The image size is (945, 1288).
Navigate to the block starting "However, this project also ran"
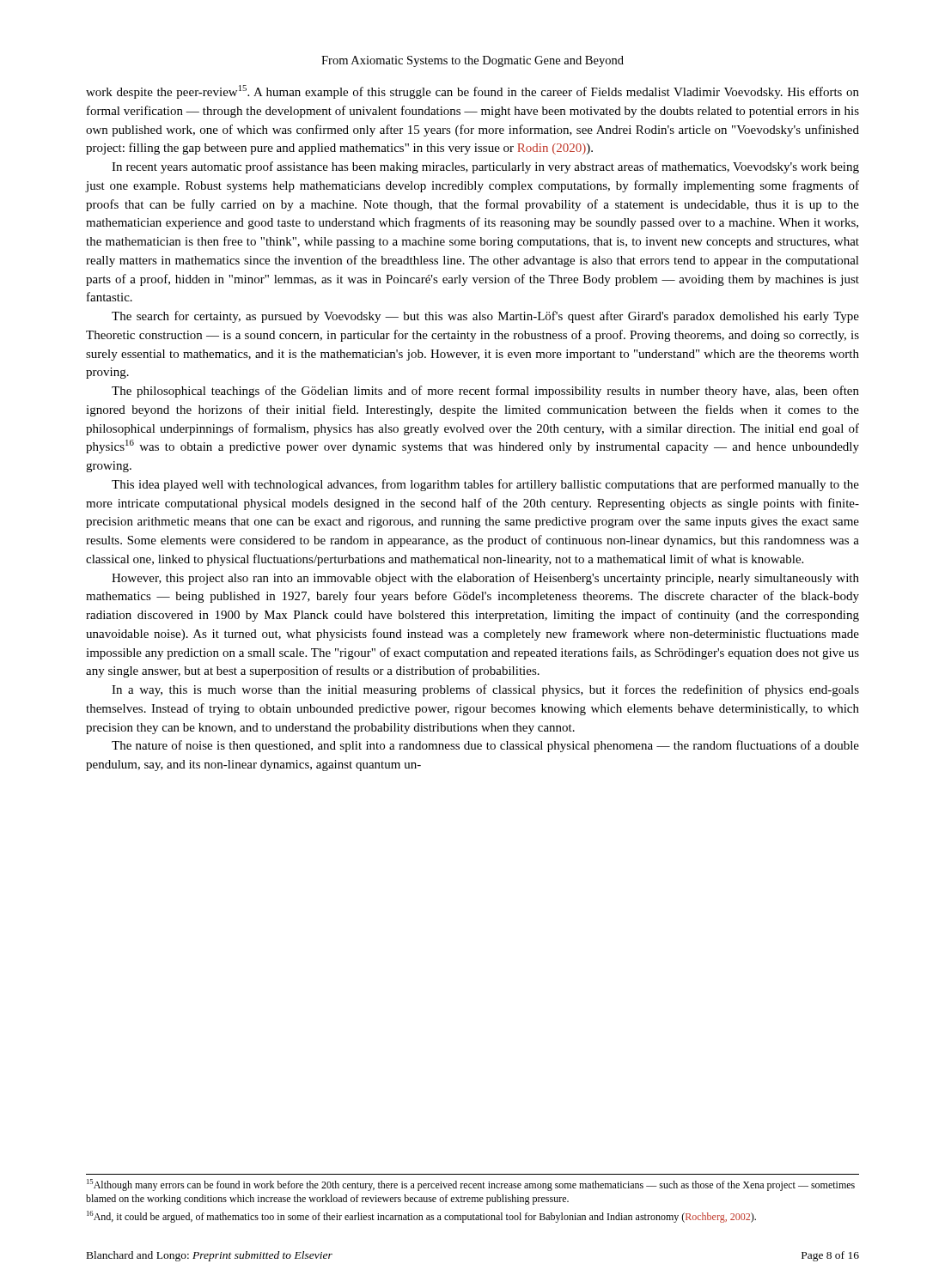(x=472, y=625)
